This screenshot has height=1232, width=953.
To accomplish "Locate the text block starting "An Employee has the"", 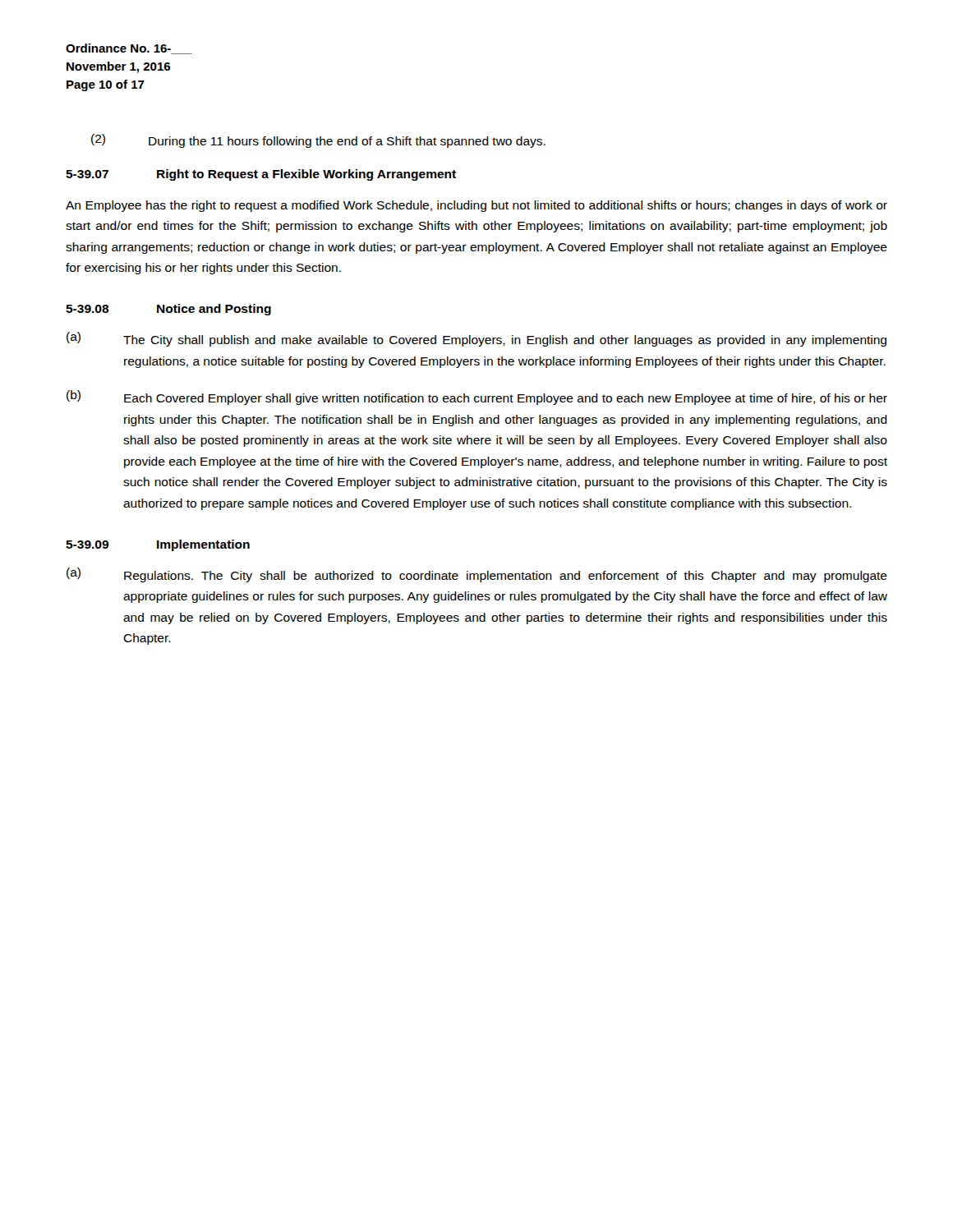I will [x=476, y=236].
